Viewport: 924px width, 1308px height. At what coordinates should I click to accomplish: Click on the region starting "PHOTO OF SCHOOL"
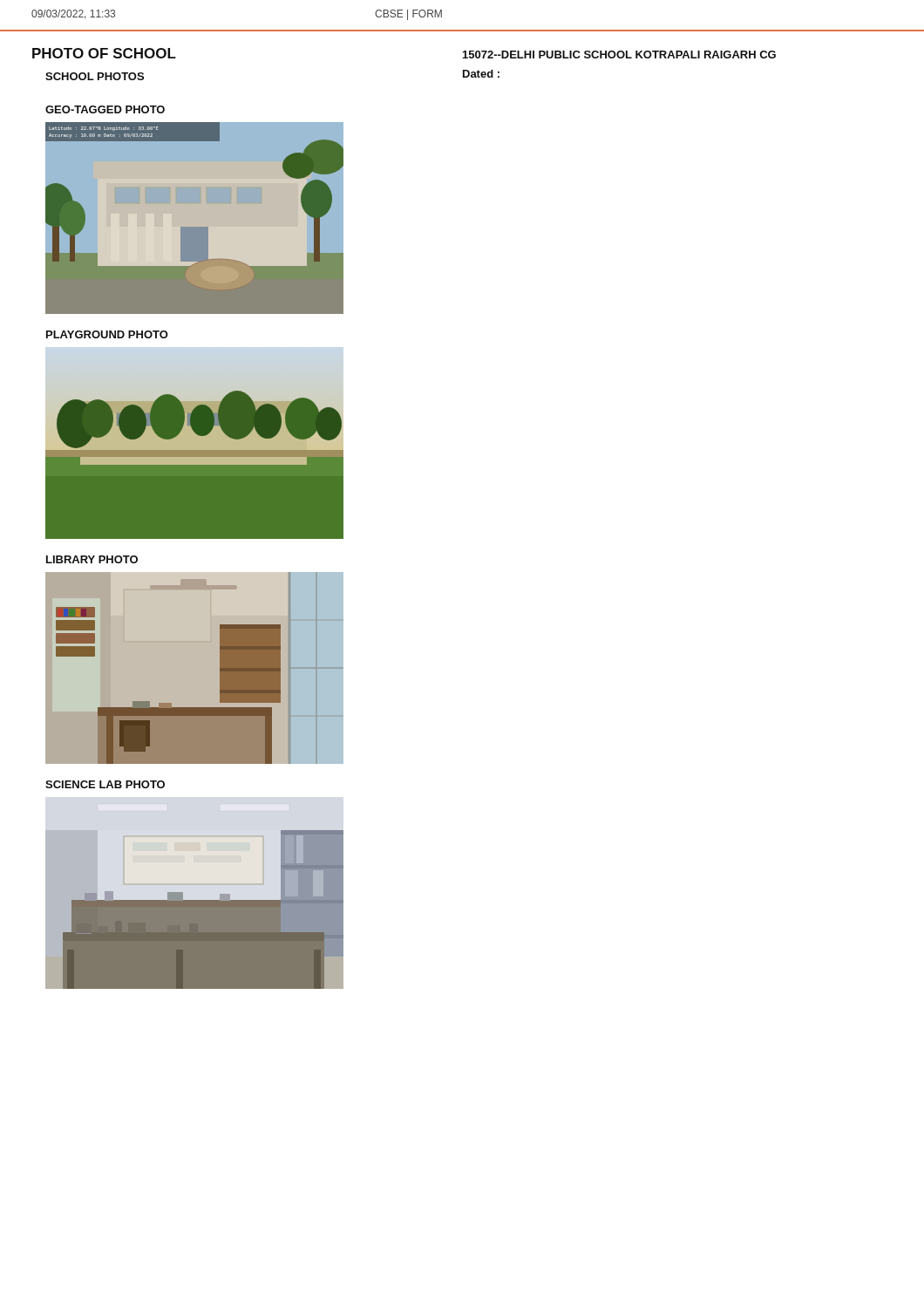click(x=104, y=54)
